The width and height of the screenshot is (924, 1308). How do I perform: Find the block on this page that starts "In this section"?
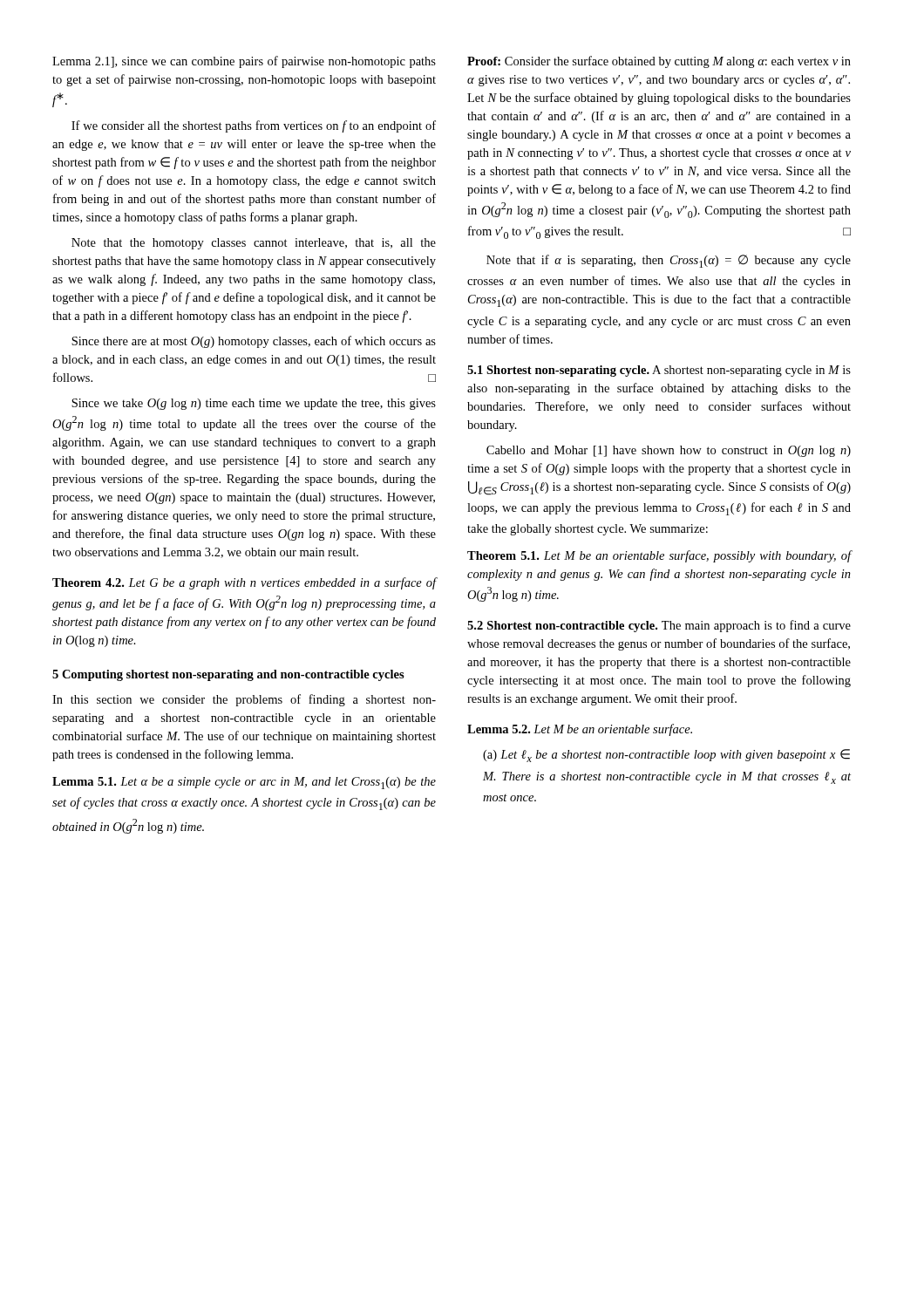pyautogui.click(x=244, y=727)
